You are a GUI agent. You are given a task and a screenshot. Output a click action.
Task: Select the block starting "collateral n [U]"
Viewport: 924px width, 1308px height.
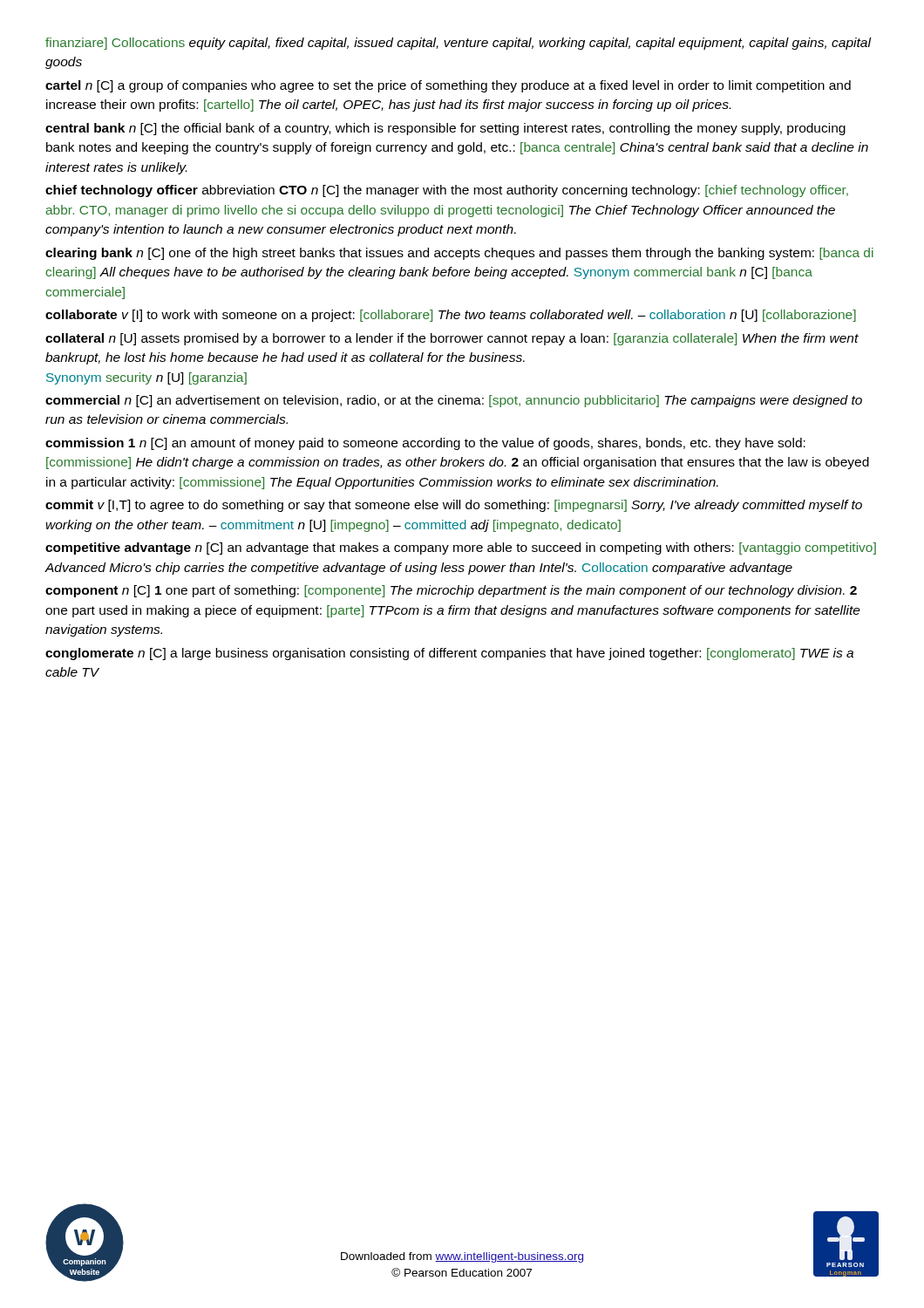[452, 357]
